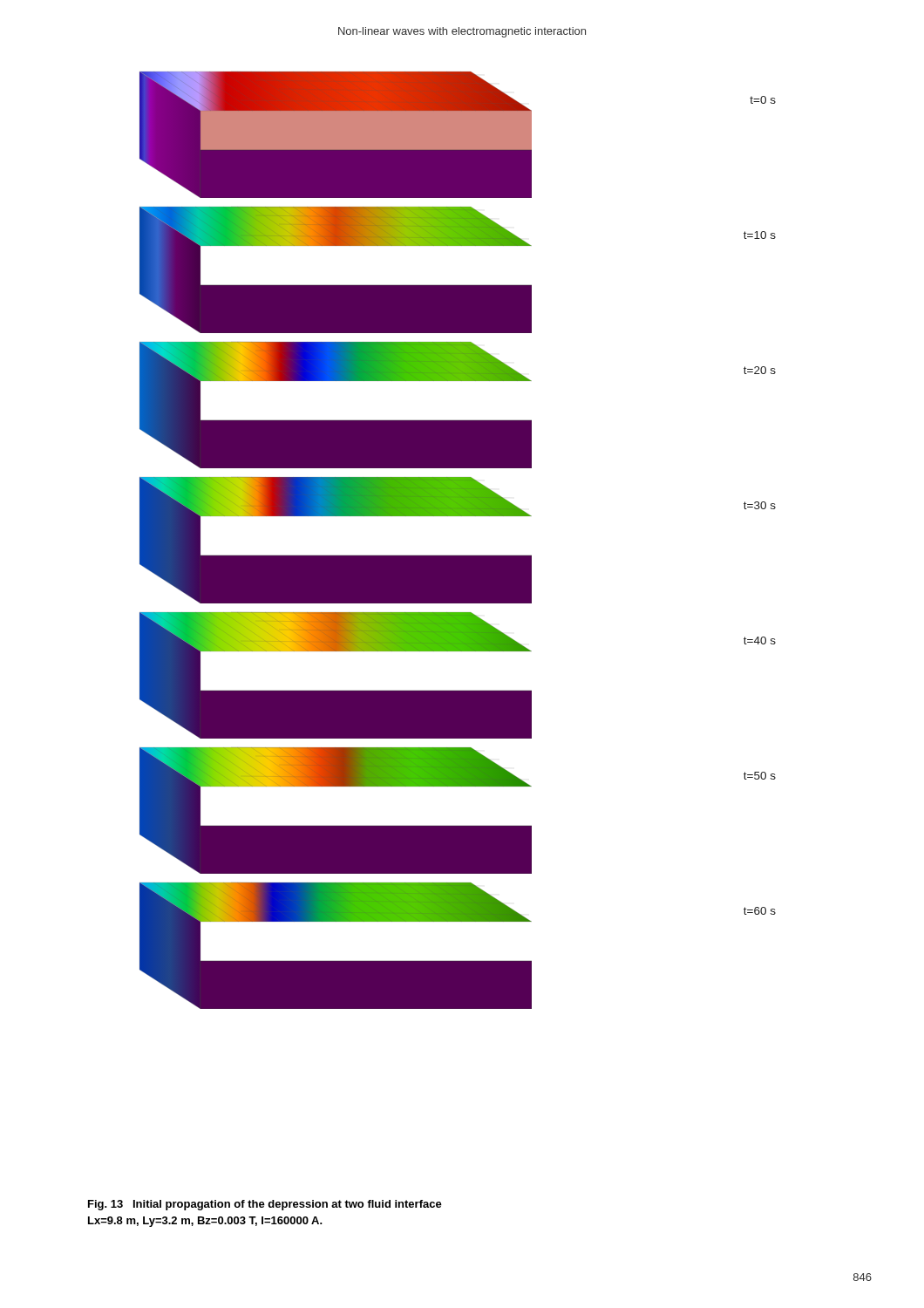924x1308 pixels.
Task: Locate the illustration
Action: click(471, 625)
